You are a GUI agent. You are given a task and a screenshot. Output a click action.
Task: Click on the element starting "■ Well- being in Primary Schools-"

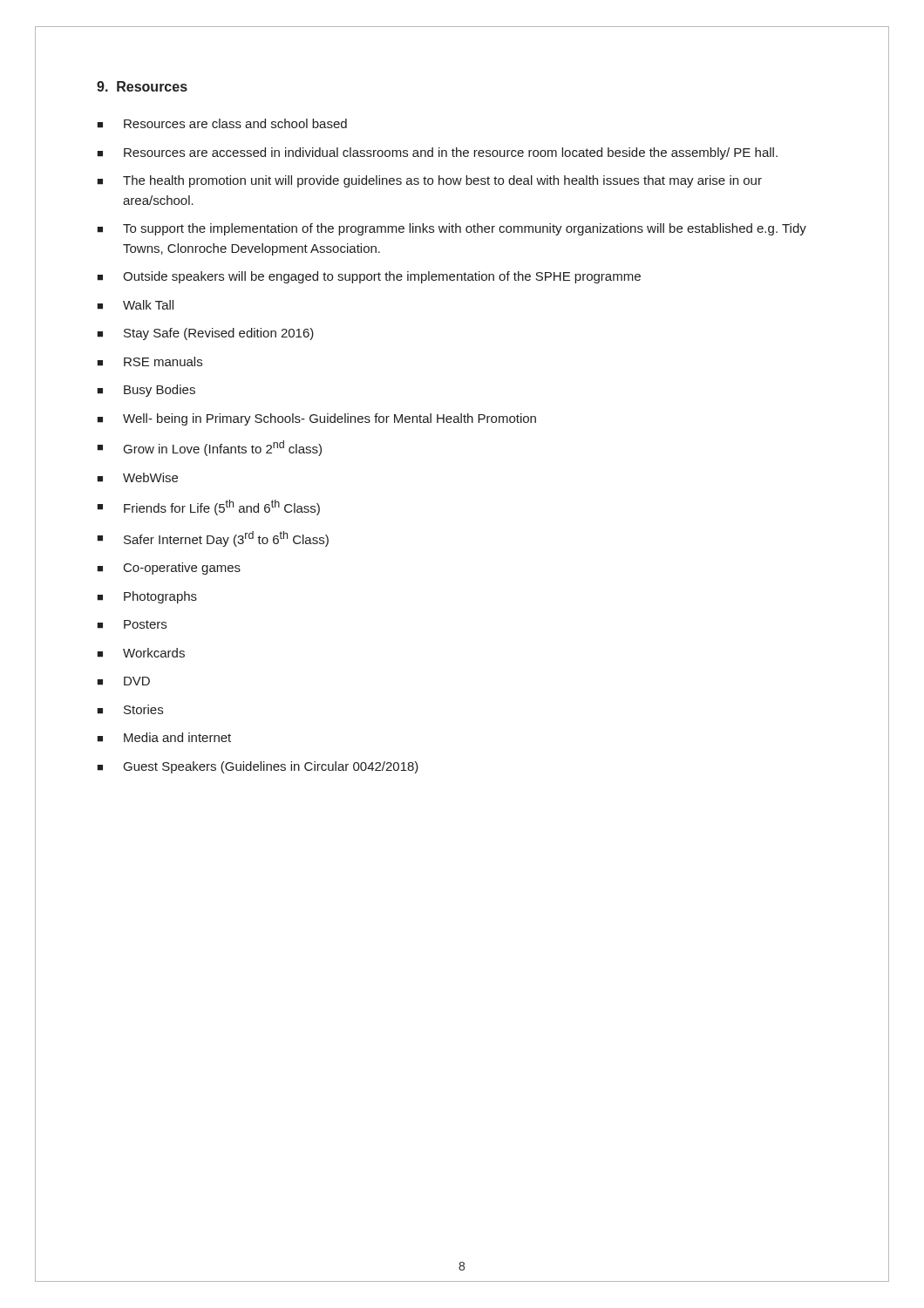point(462,418)
